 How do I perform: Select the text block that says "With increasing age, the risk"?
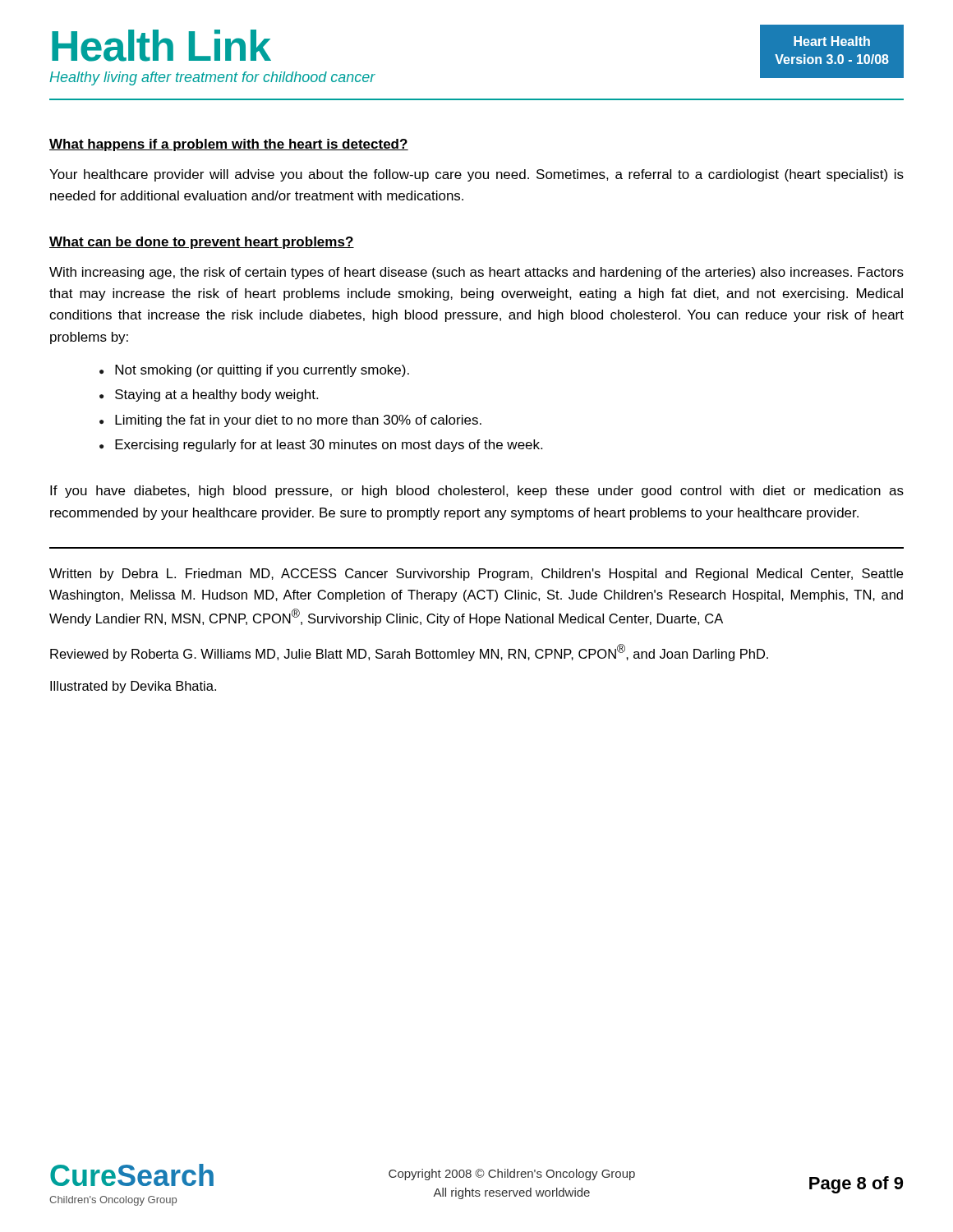476,304
